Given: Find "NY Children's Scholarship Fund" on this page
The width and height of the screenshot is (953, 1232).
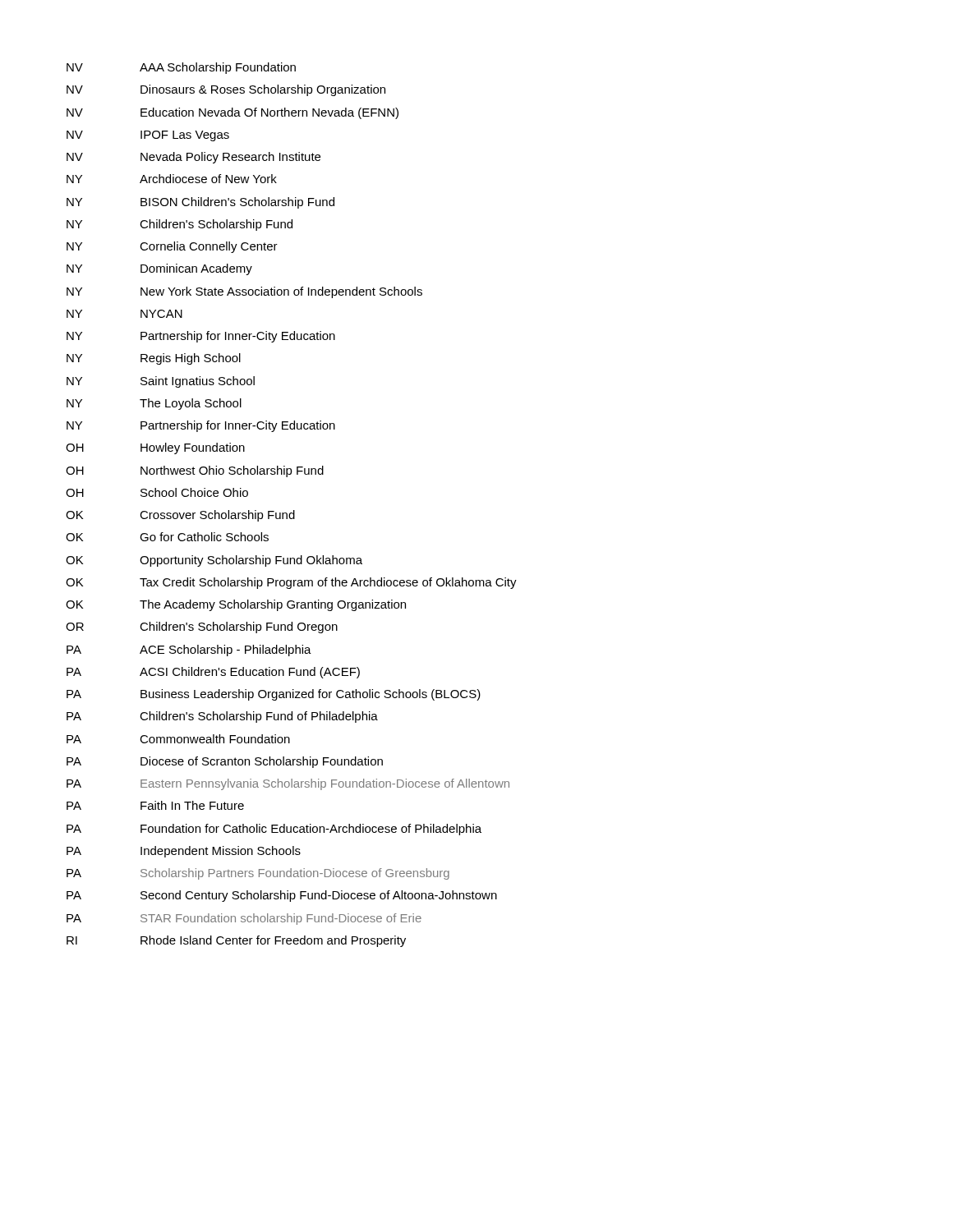Looking at the screenshot, I should [180, 224].
